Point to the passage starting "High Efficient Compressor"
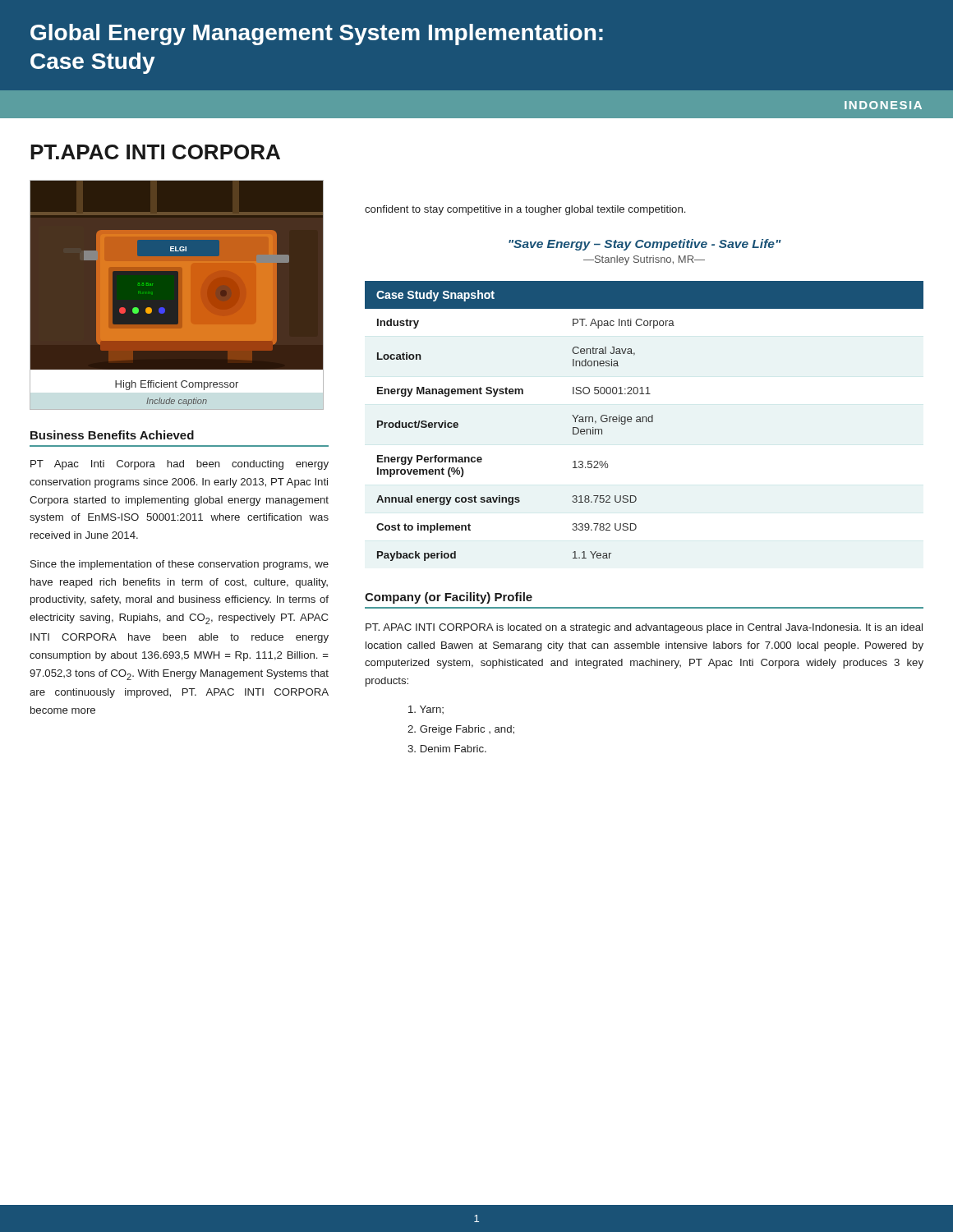 tap(177, 384)
